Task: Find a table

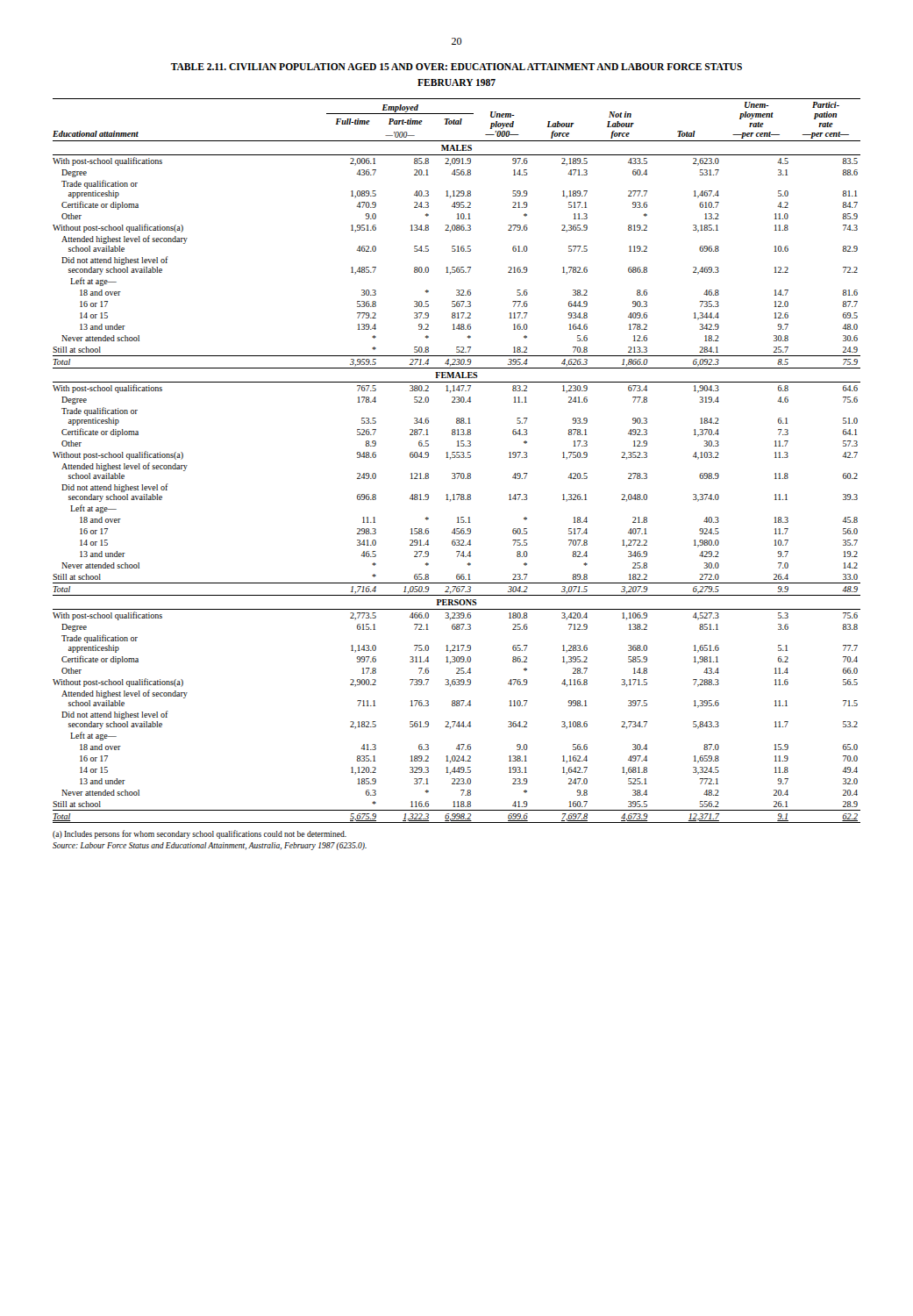Action: pos(456,460)
